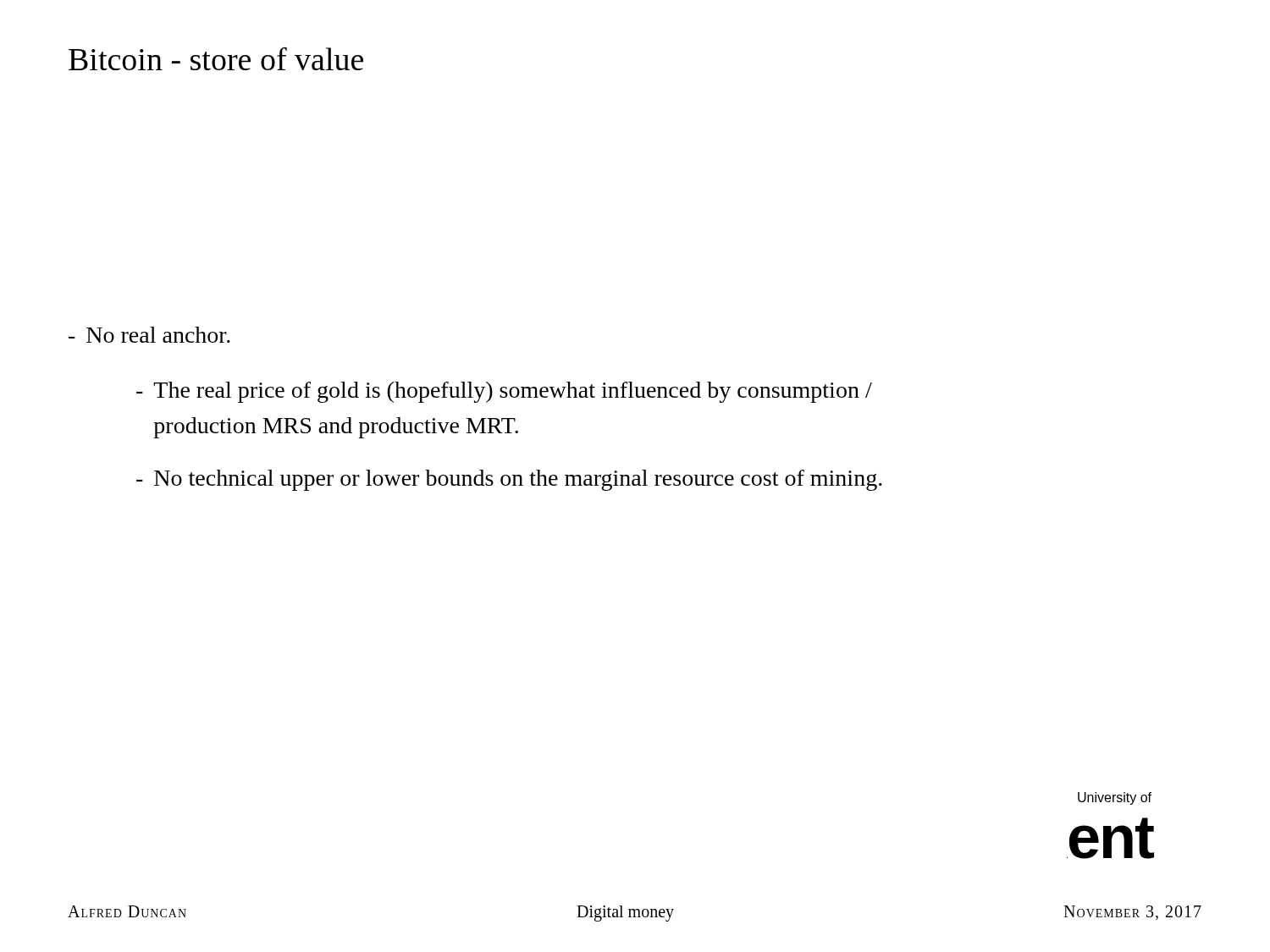Locate the text block starting "- No technical"
The height and width of the screenshot is (952, 1270).
point(509,478)
